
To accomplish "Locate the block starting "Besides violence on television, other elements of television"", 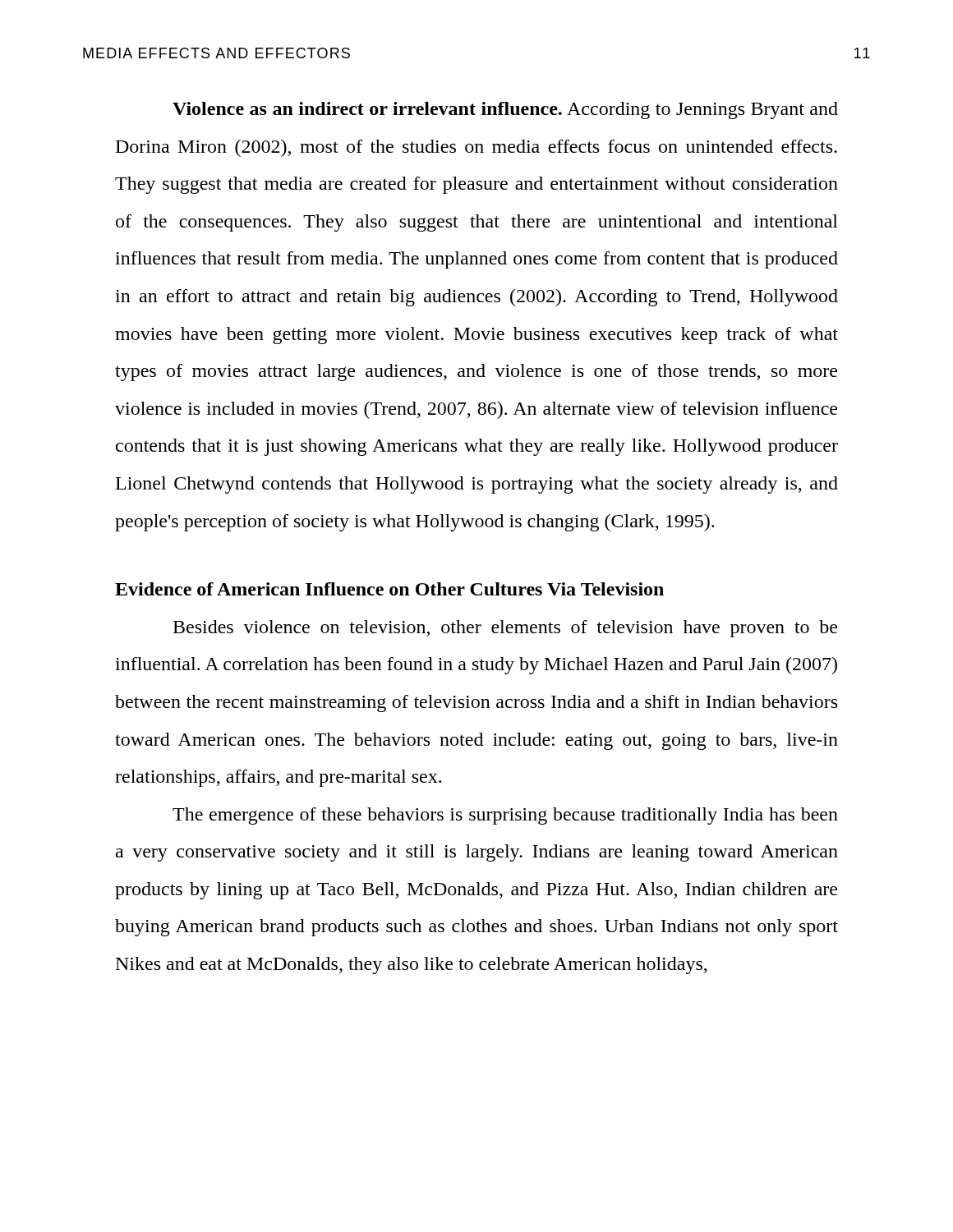I will click(476, 702).
